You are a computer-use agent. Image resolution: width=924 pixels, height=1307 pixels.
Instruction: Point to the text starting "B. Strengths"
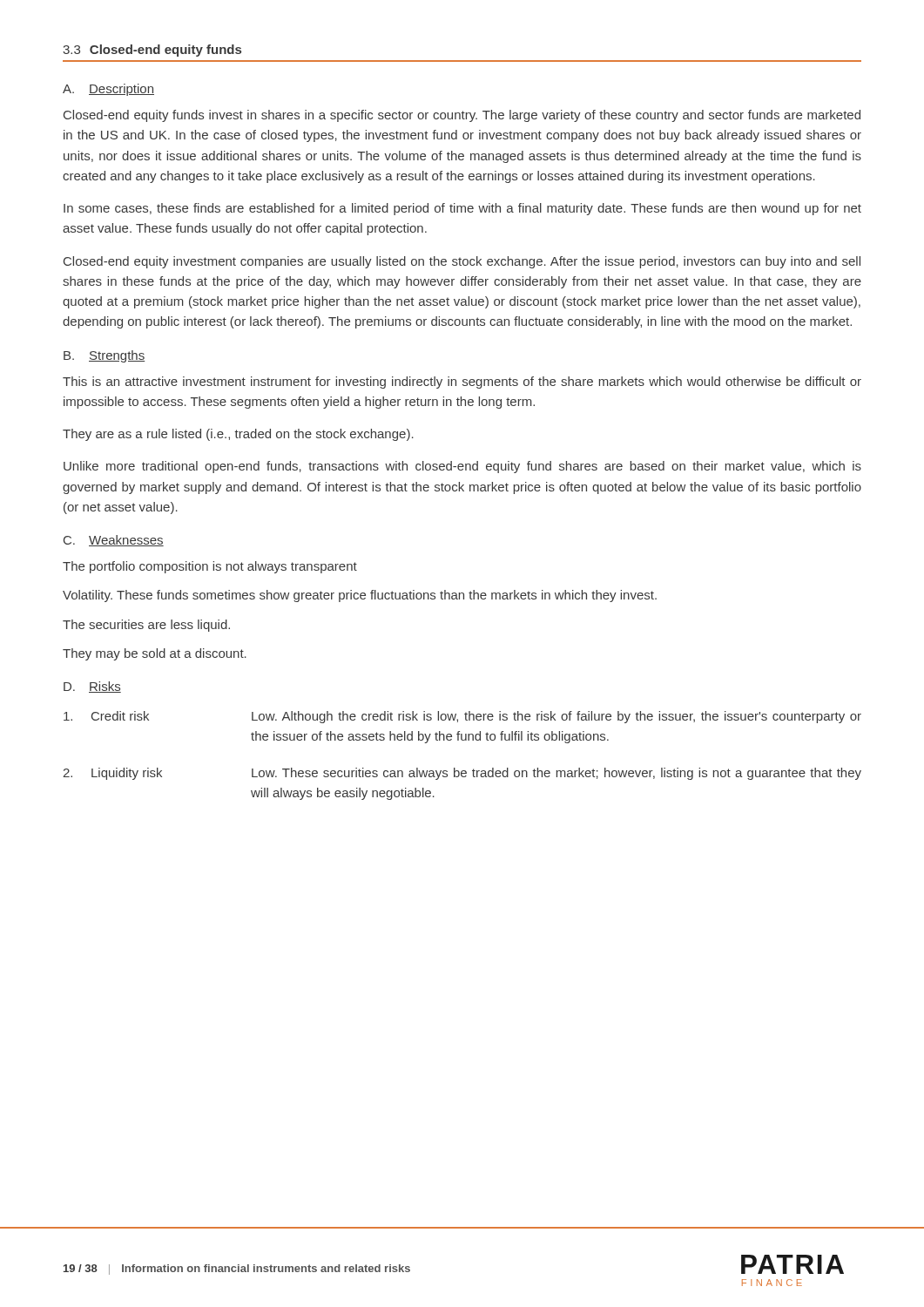(104, 355)
